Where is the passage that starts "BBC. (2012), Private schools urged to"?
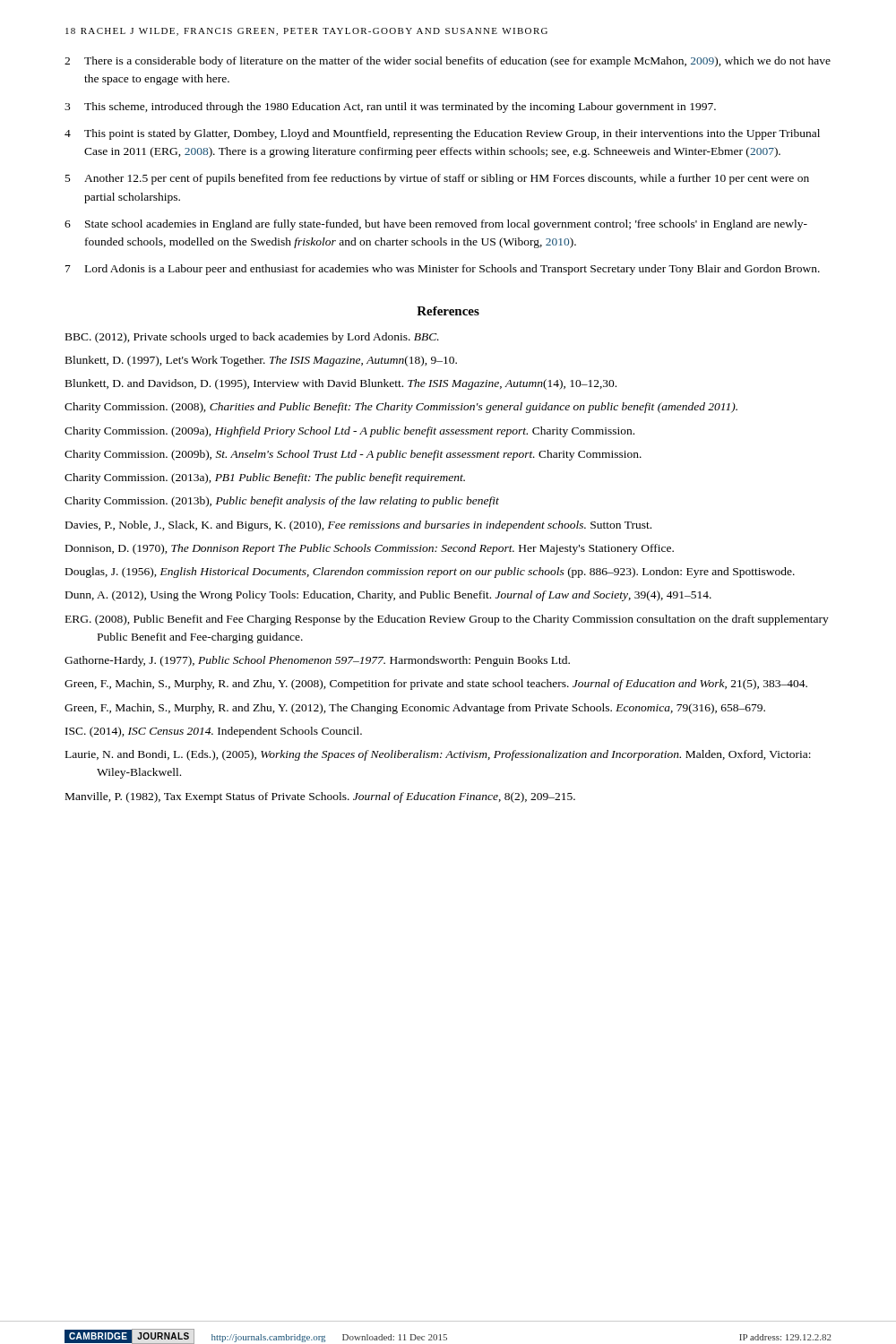 tap(252, 336)
